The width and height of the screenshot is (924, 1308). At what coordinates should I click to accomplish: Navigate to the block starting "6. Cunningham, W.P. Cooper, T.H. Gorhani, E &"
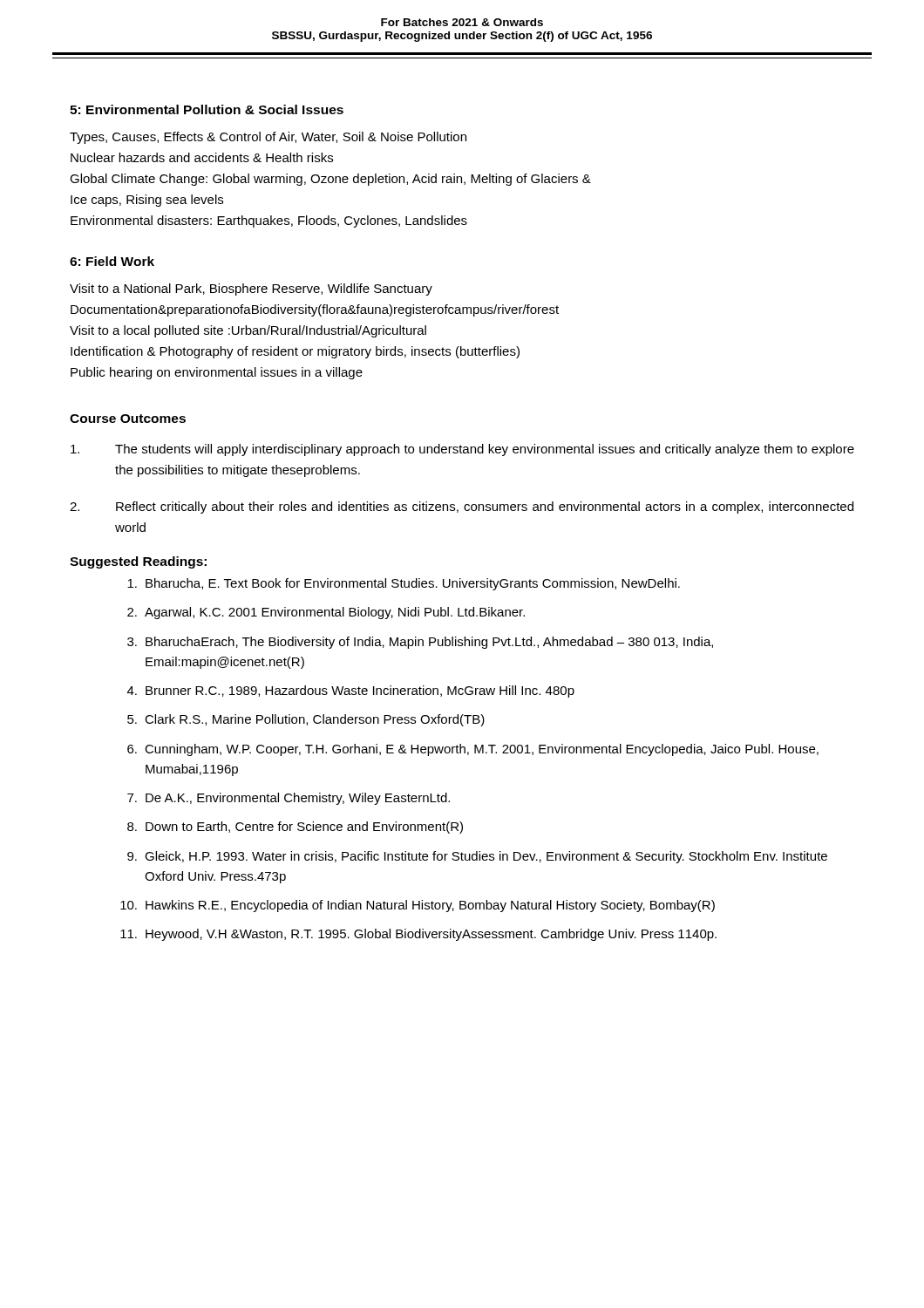(x=484, y=758)
